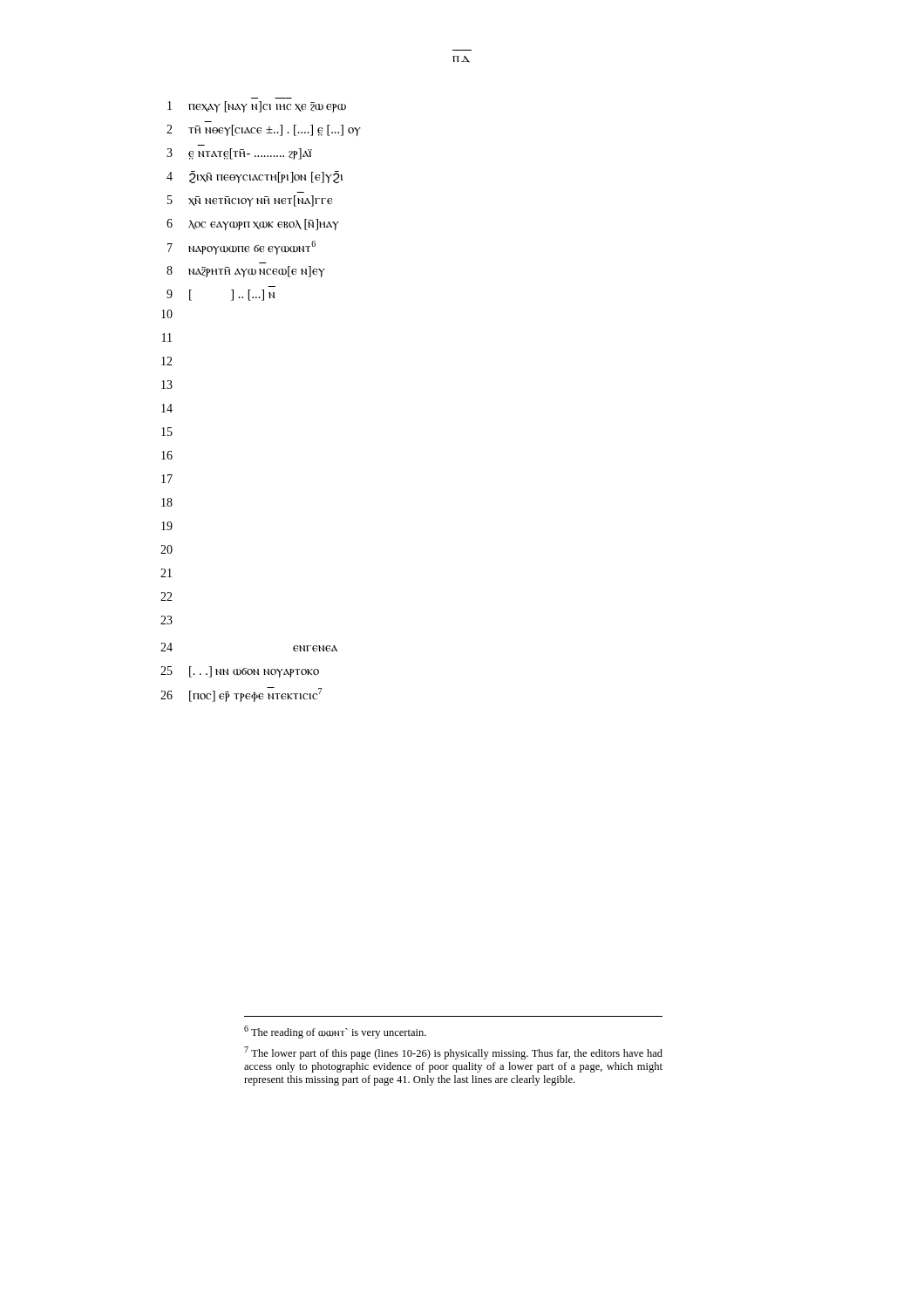The width and height of the screenshot is (924, 1308).
Task: Where does it say "9 [ ] .. [...] ⲛ"?
Action: [170, 294]
